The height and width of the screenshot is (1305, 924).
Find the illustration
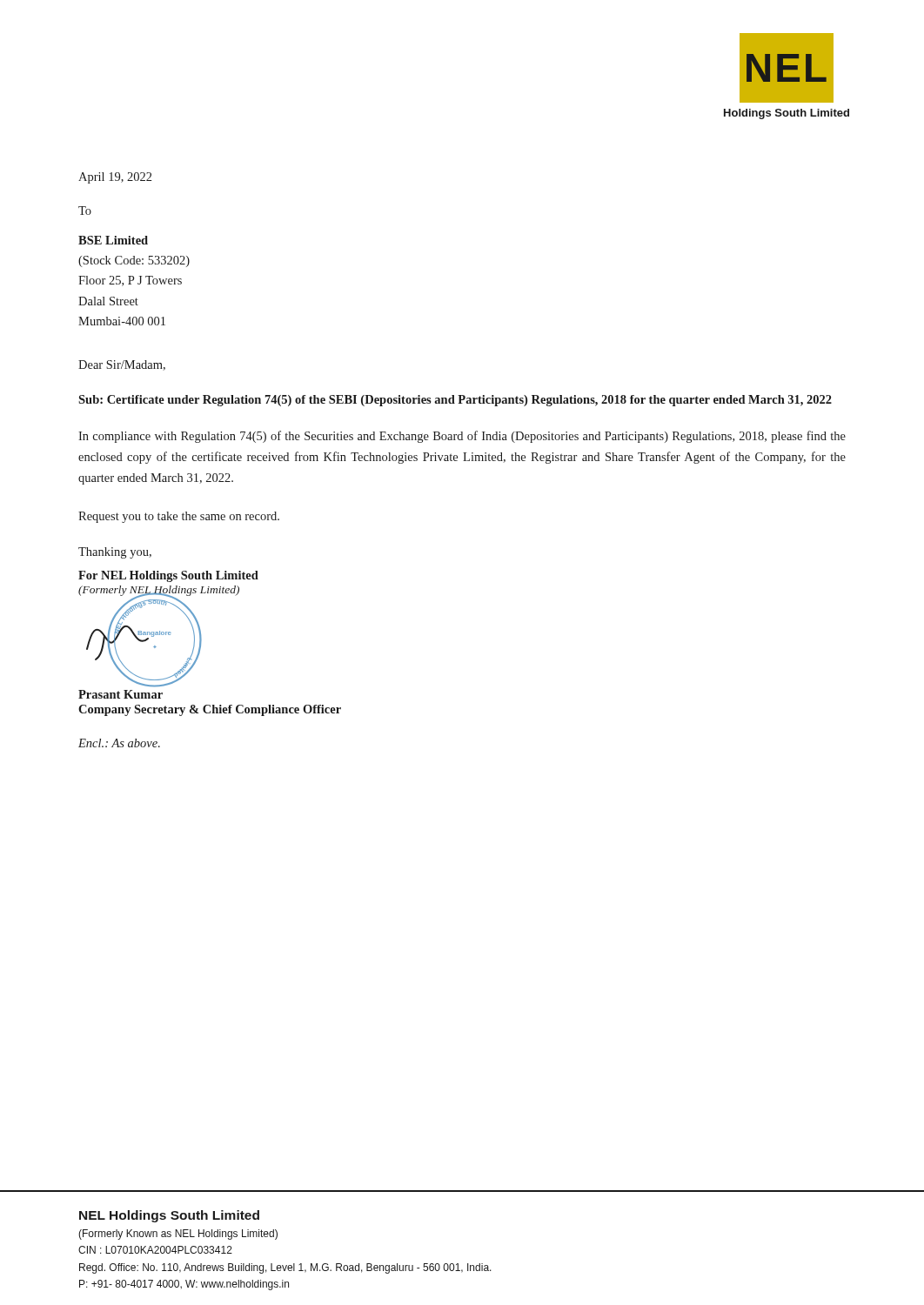pyautogui.click(x=462, y=645)
